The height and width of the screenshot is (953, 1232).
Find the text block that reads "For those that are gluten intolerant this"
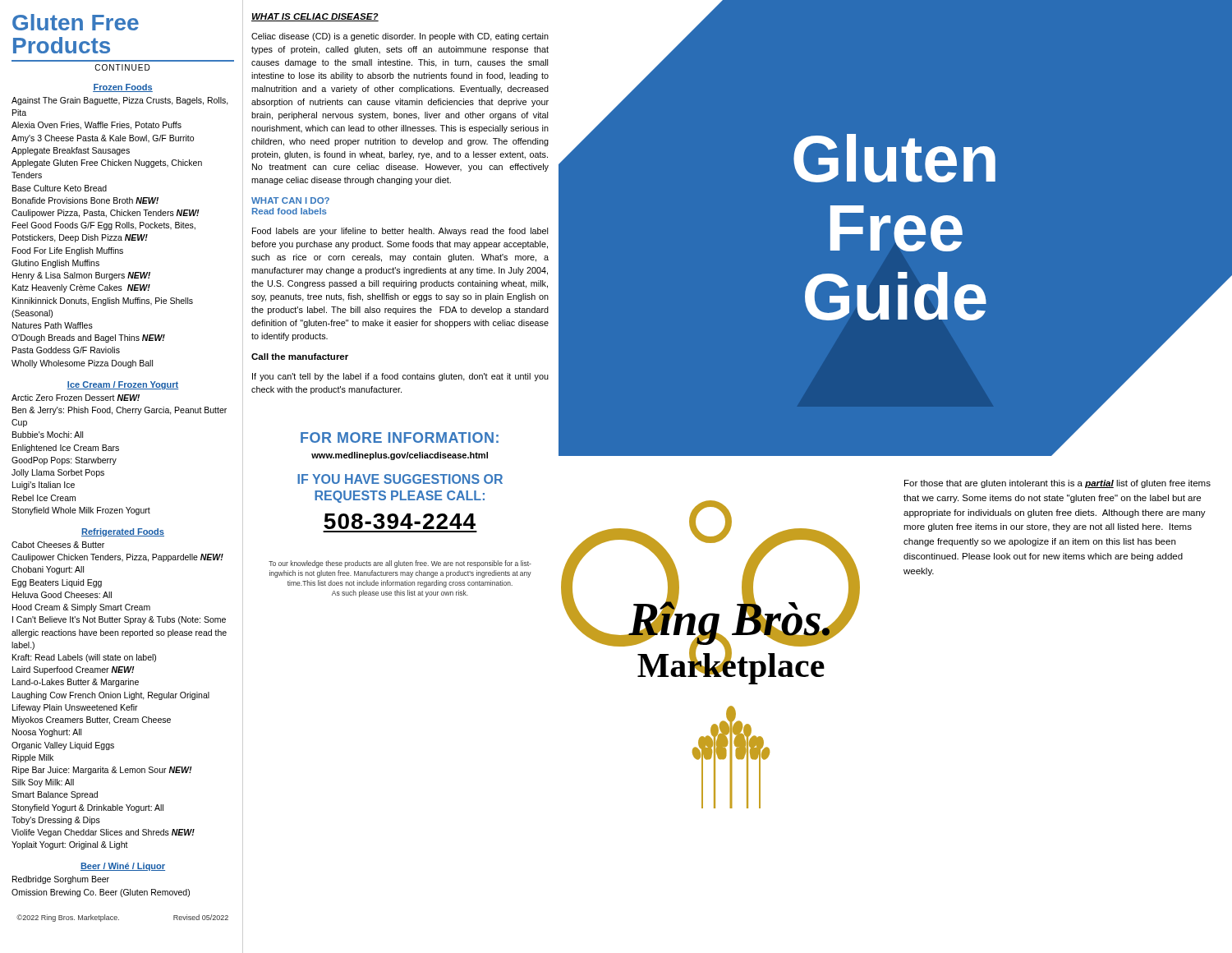1057,528
